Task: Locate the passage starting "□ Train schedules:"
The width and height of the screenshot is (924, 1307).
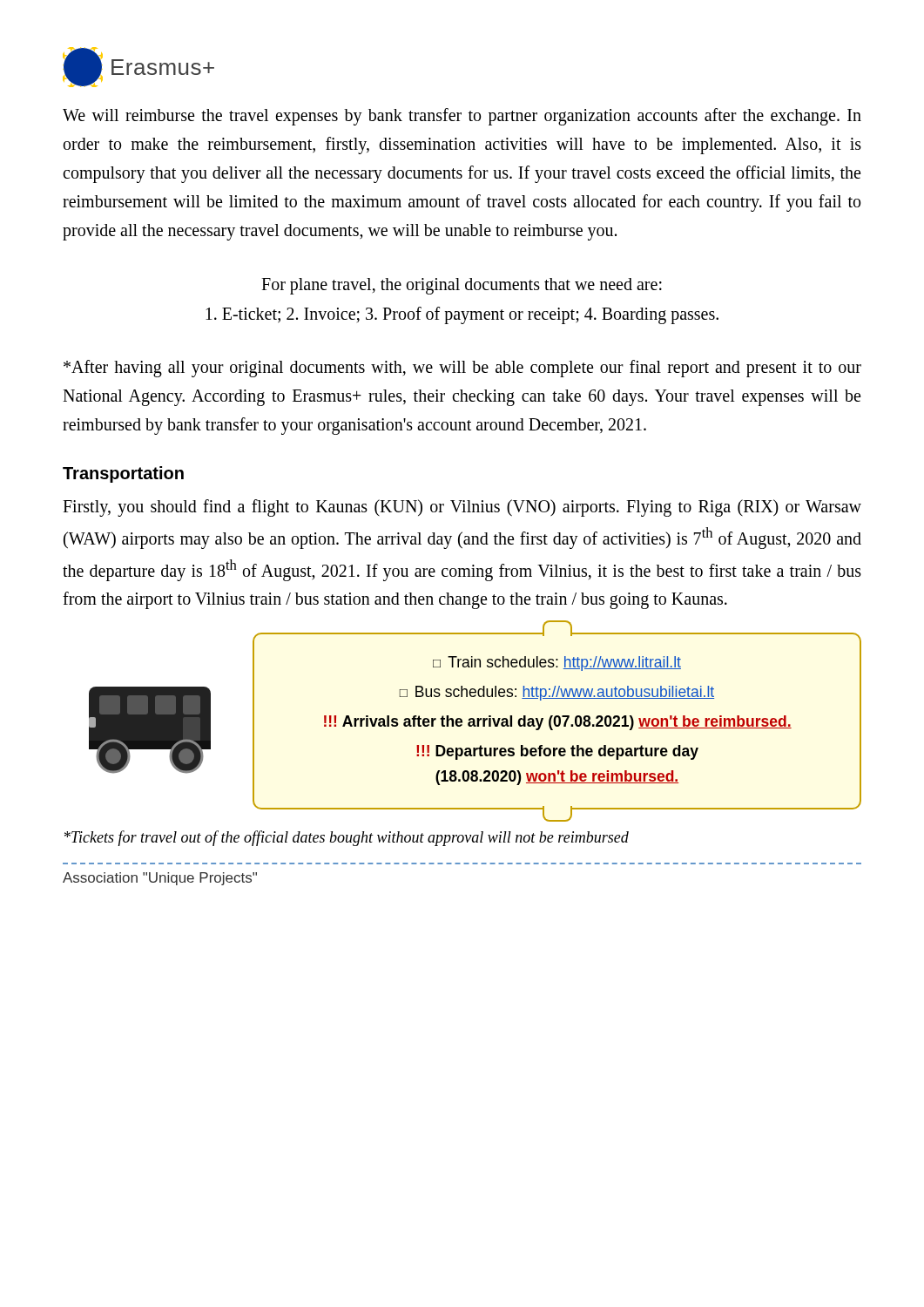Action: [557, 721]
